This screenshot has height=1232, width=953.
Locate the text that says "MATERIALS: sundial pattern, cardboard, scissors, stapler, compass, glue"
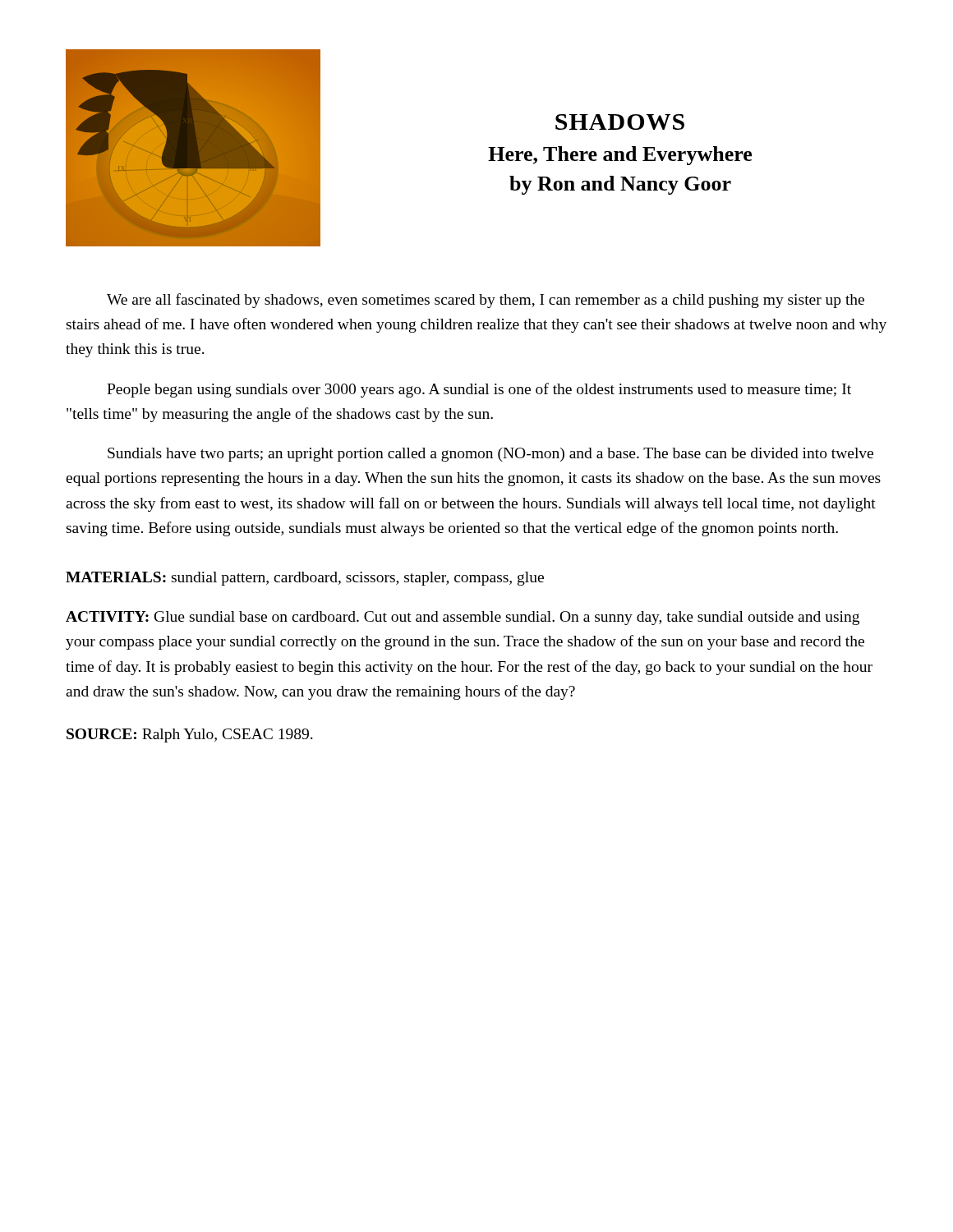click(x=305, y=577)
